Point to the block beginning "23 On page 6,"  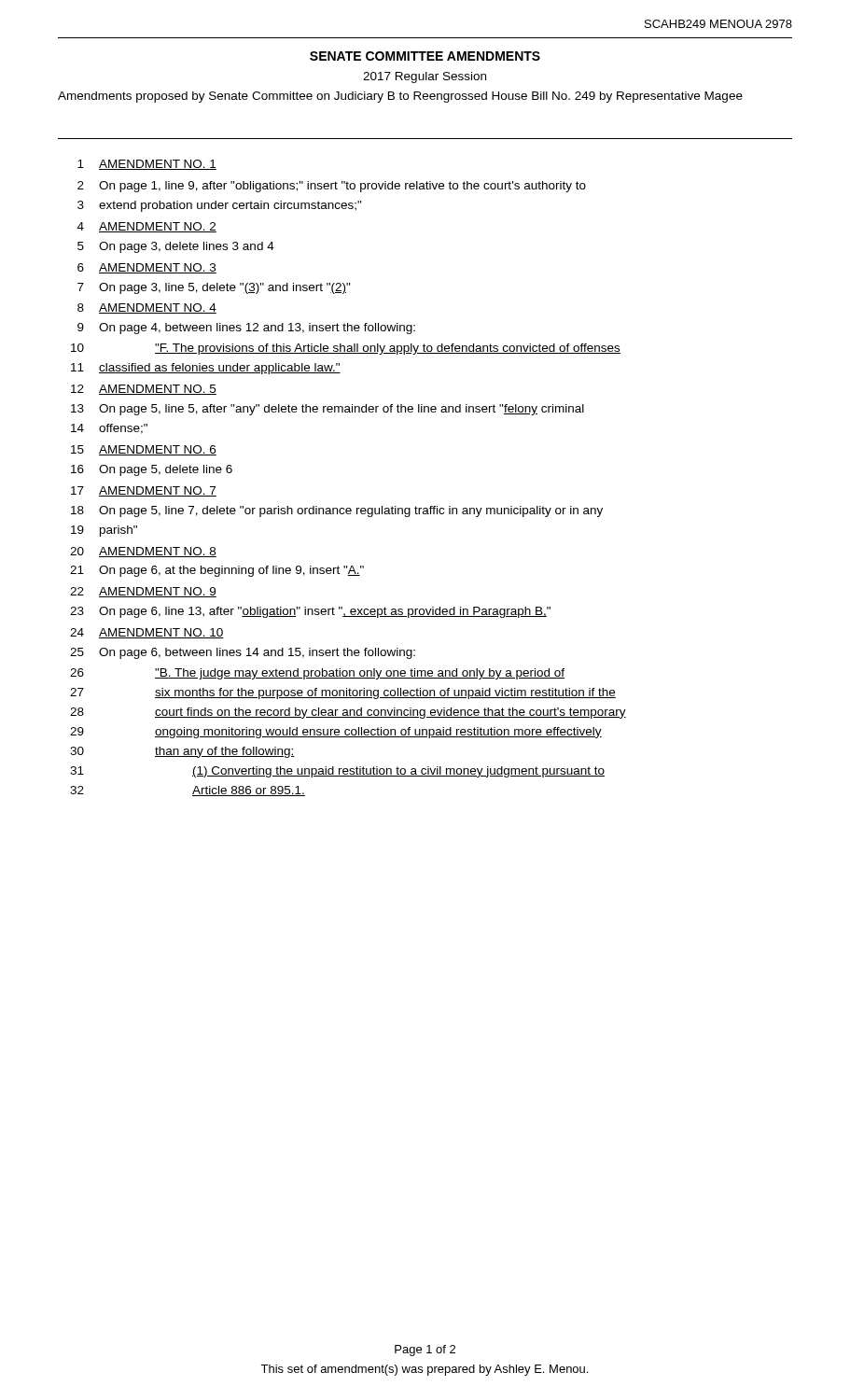425,612
